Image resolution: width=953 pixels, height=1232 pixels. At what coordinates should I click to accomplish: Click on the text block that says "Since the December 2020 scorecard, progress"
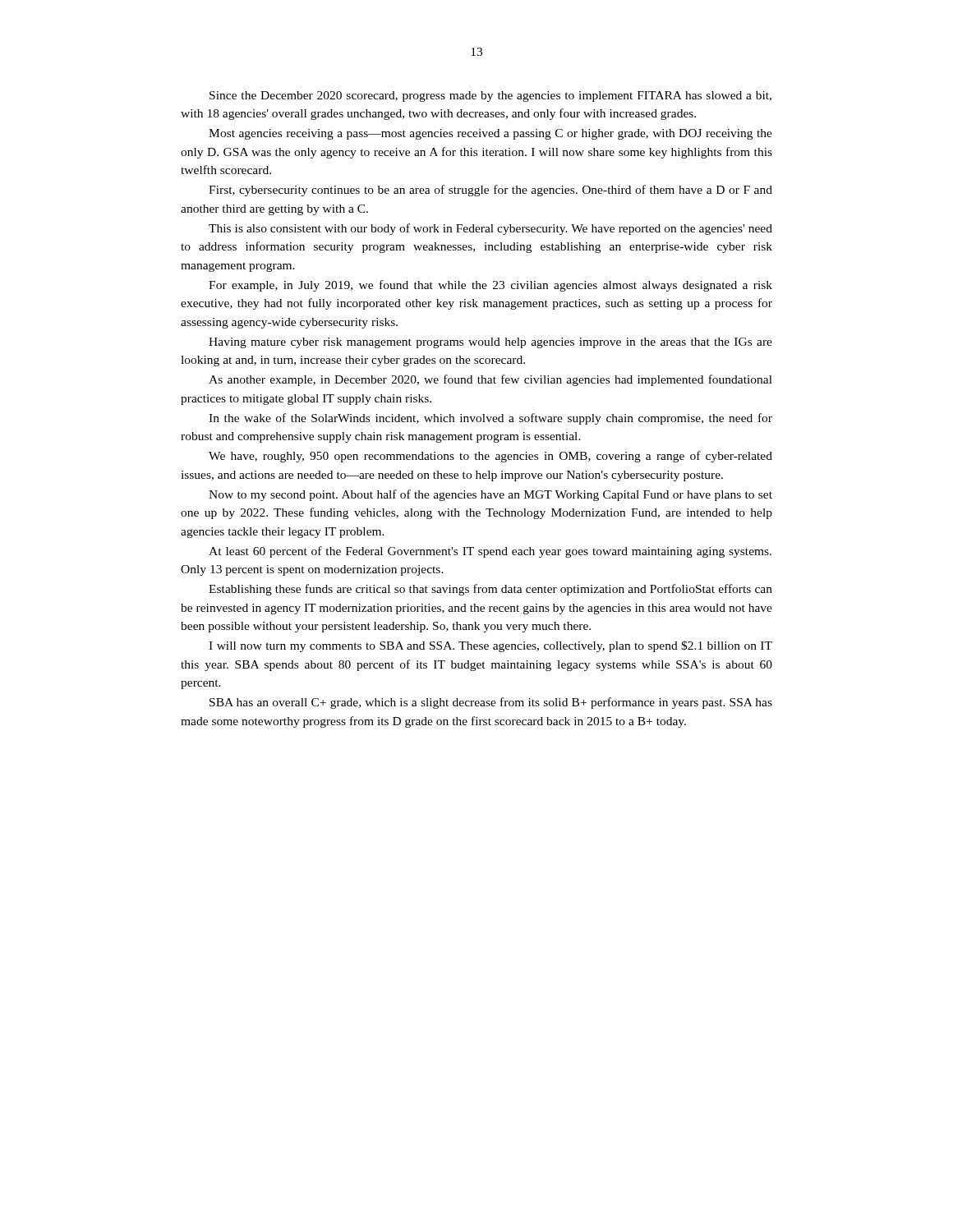click(x=476, y=408)
